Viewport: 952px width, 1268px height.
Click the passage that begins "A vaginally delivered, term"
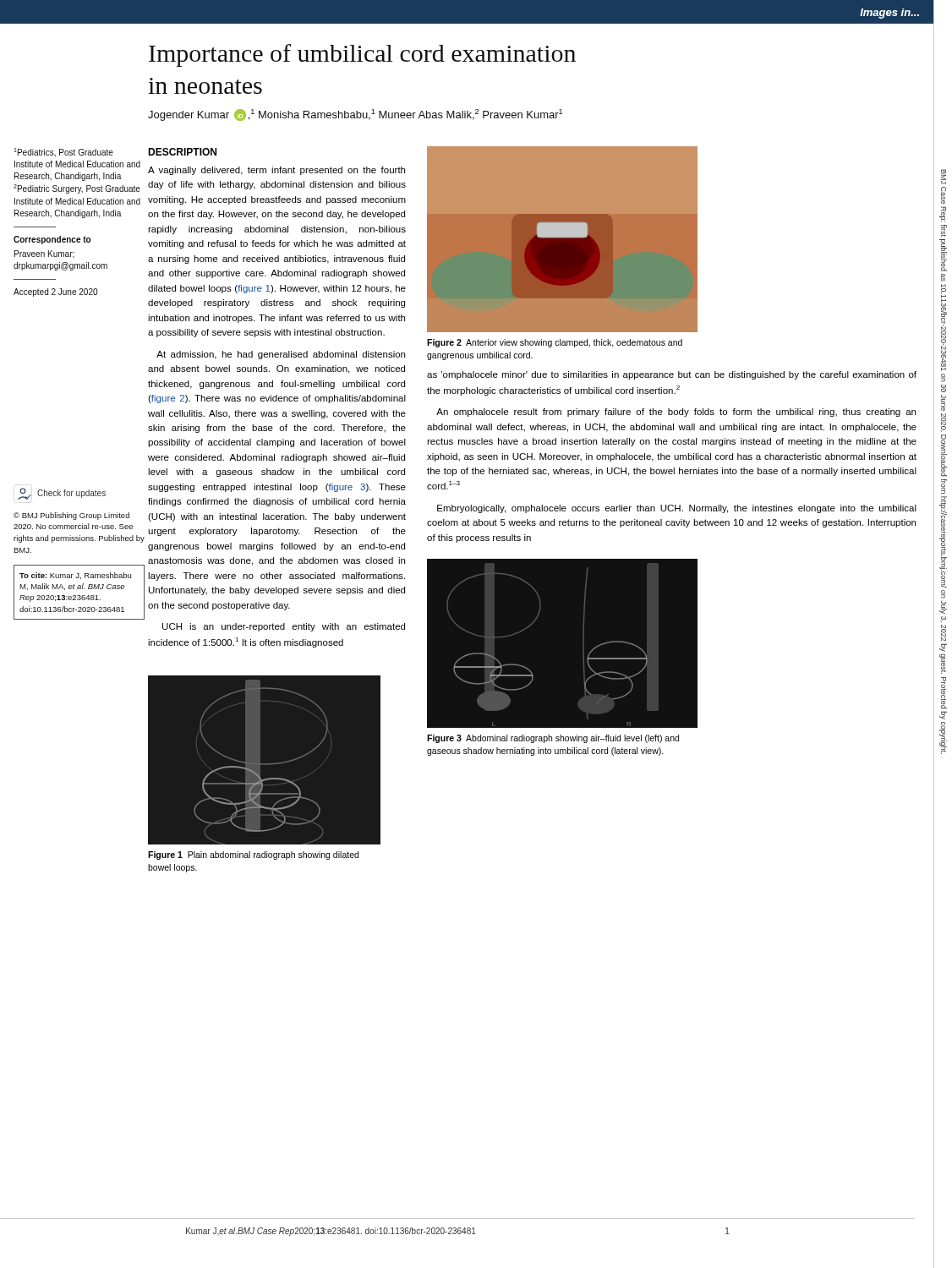tap(277, 251)
